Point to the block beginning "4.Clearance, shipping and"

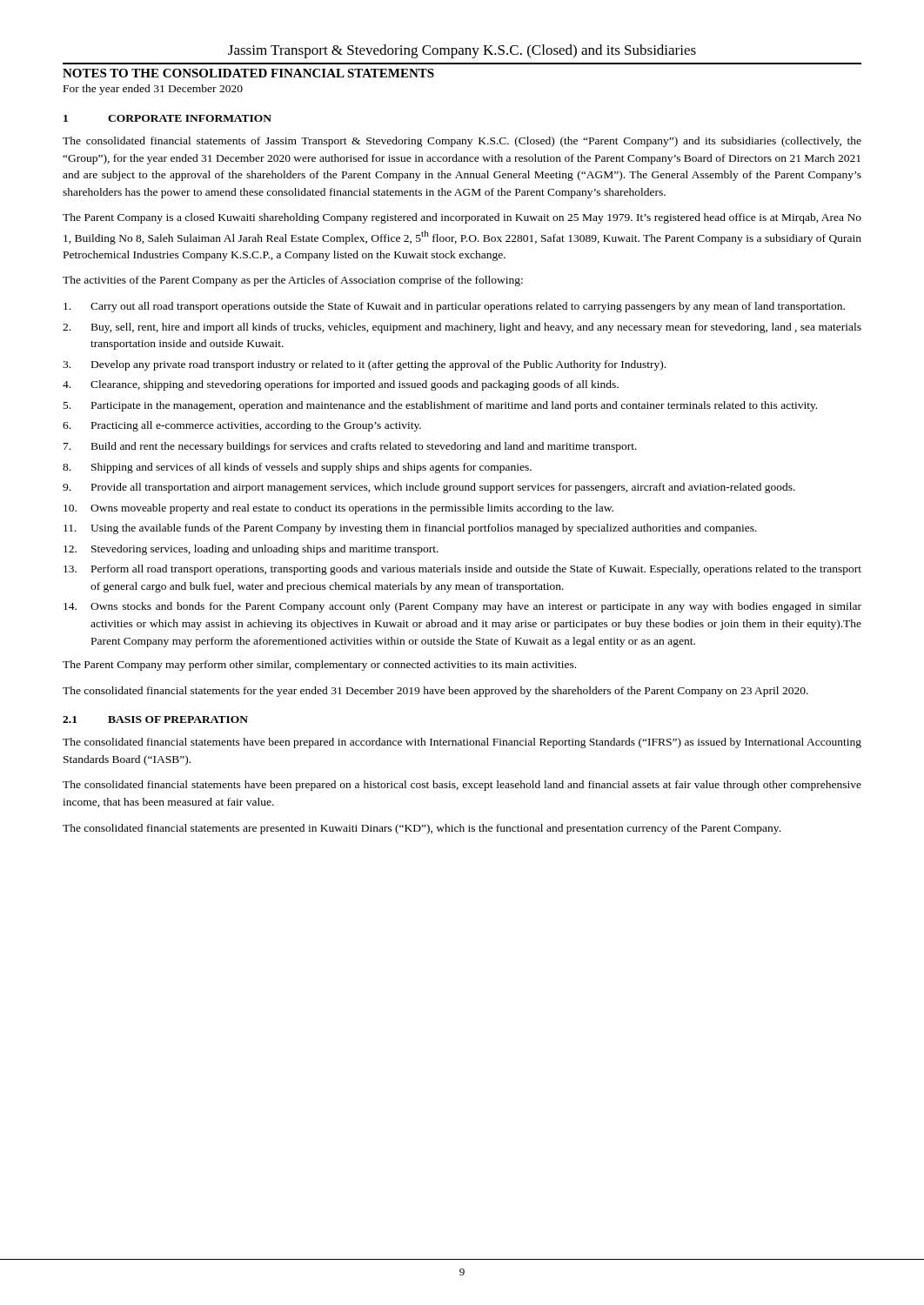point(462,385)
